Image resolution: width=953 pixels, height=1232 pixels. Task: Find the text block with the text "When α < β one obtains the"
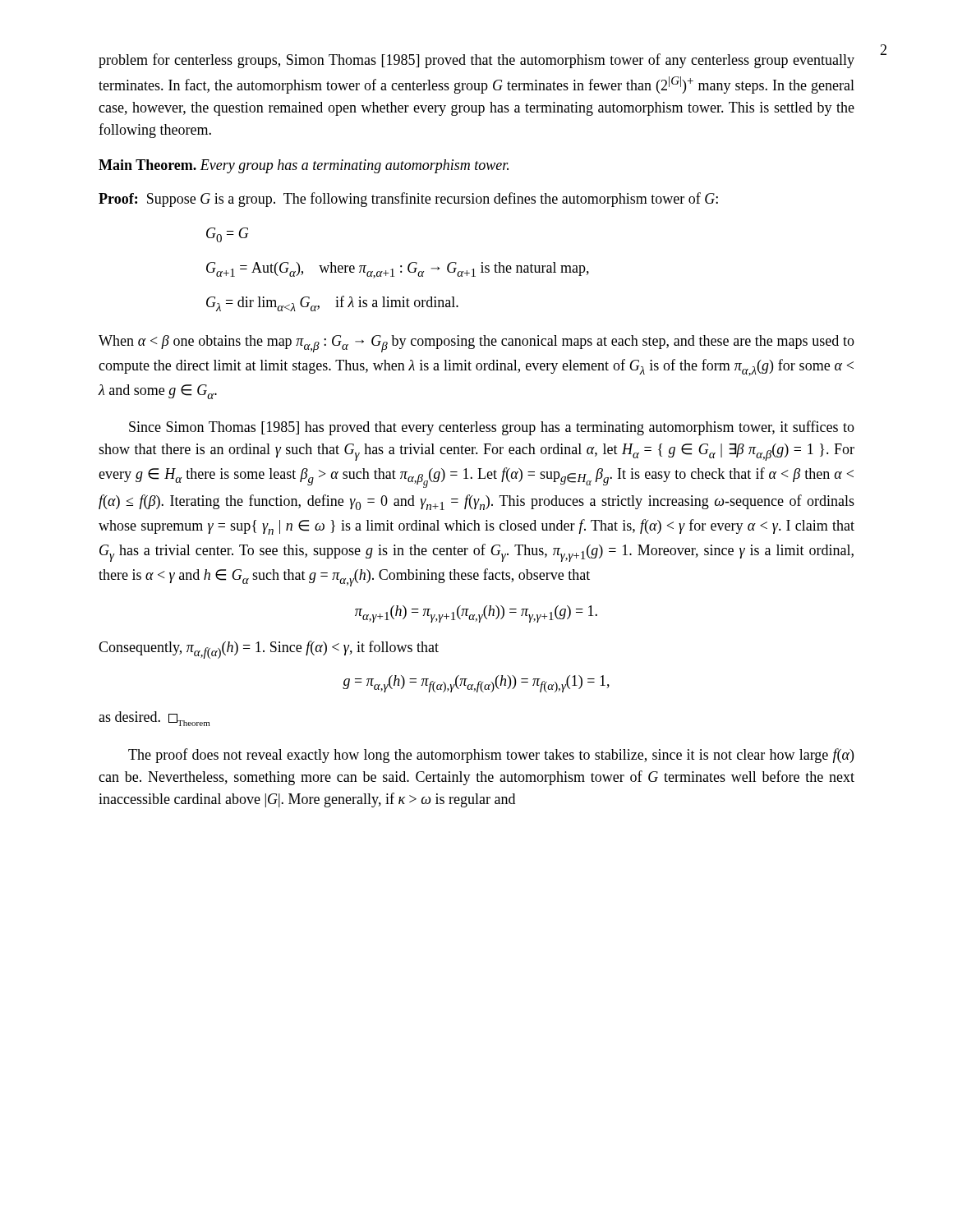click(476, 367)
